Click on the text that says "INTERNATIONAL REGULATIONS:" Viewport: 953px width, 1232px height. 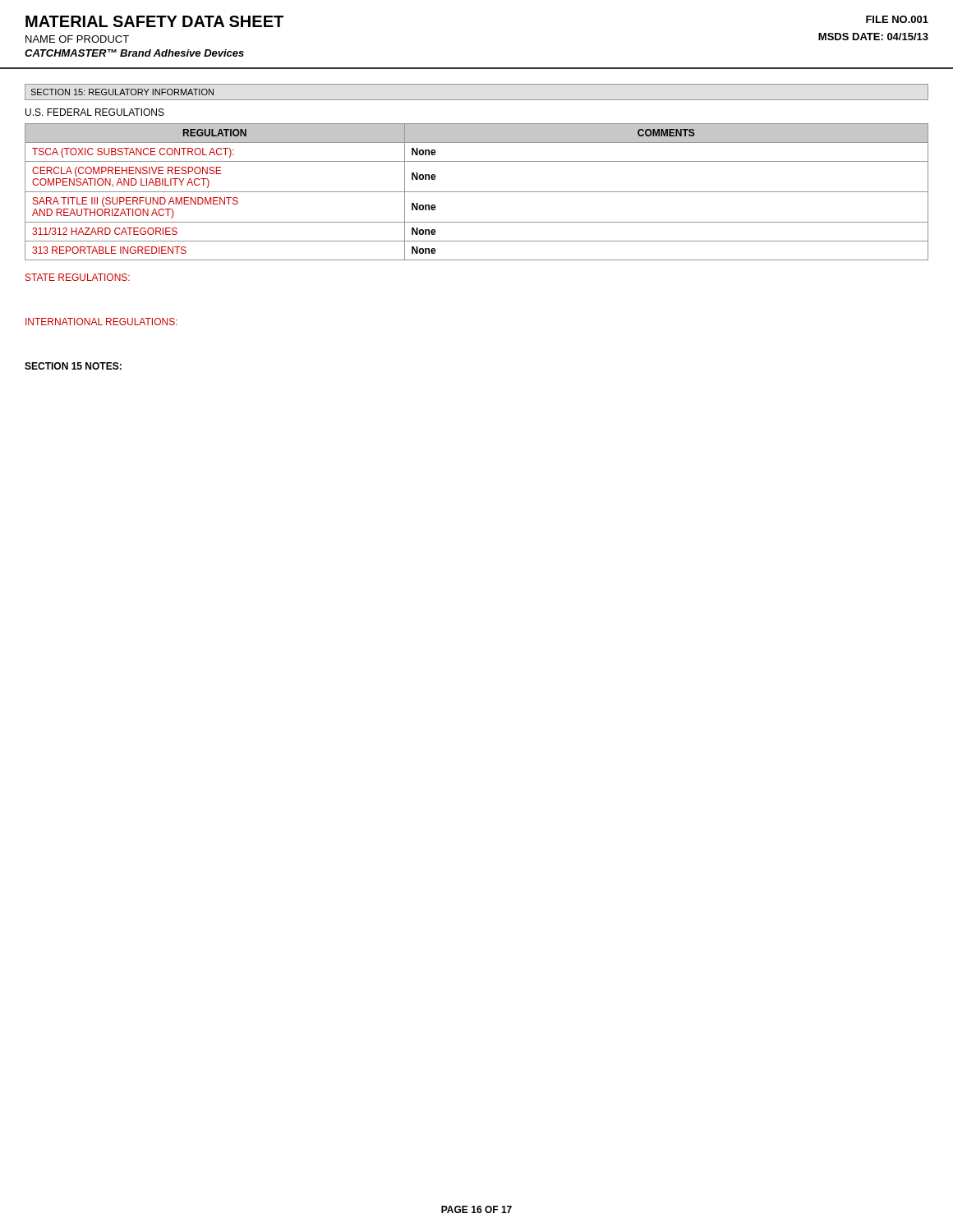pos(101,322)
